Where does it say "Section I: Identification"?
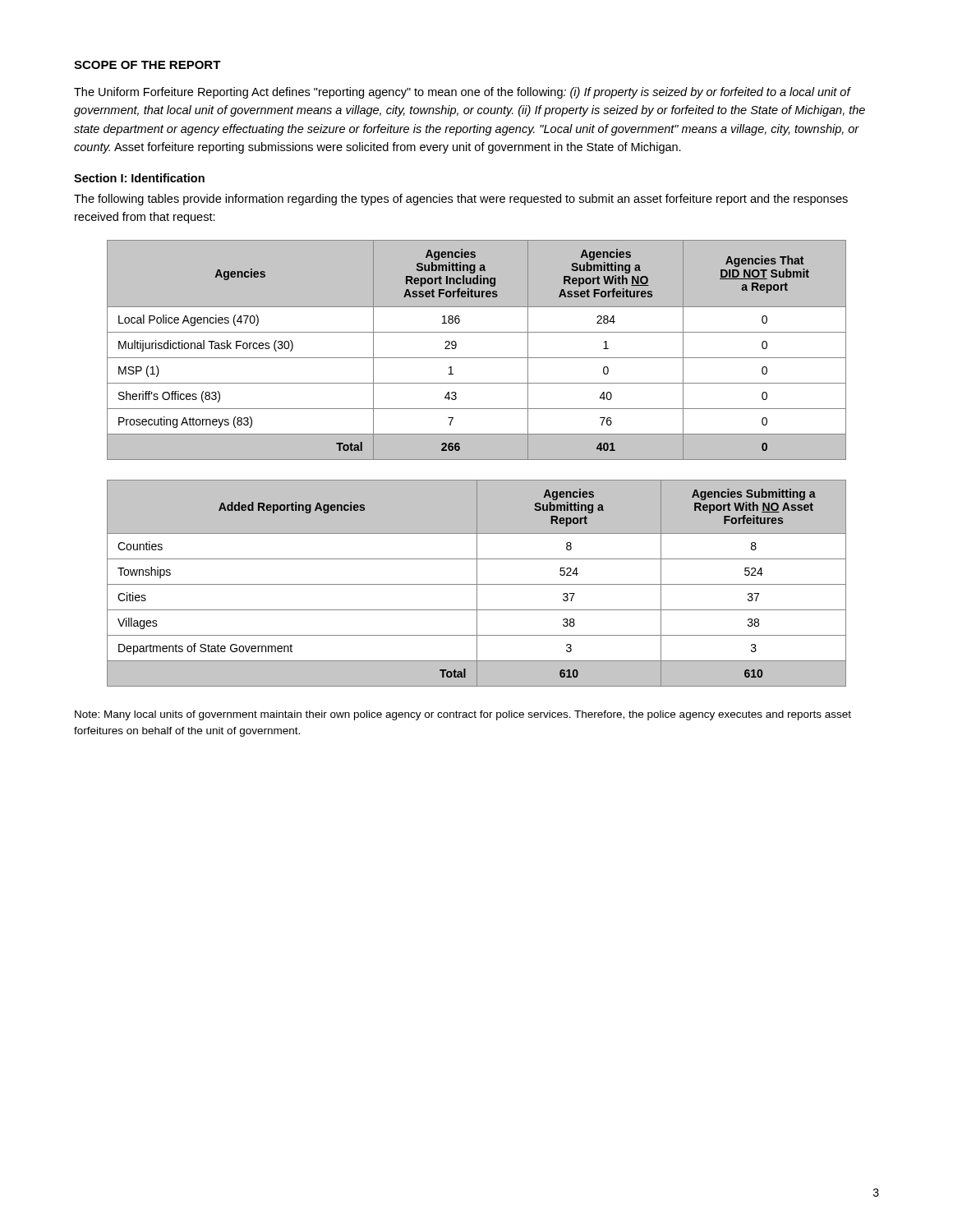 [139, 178]
